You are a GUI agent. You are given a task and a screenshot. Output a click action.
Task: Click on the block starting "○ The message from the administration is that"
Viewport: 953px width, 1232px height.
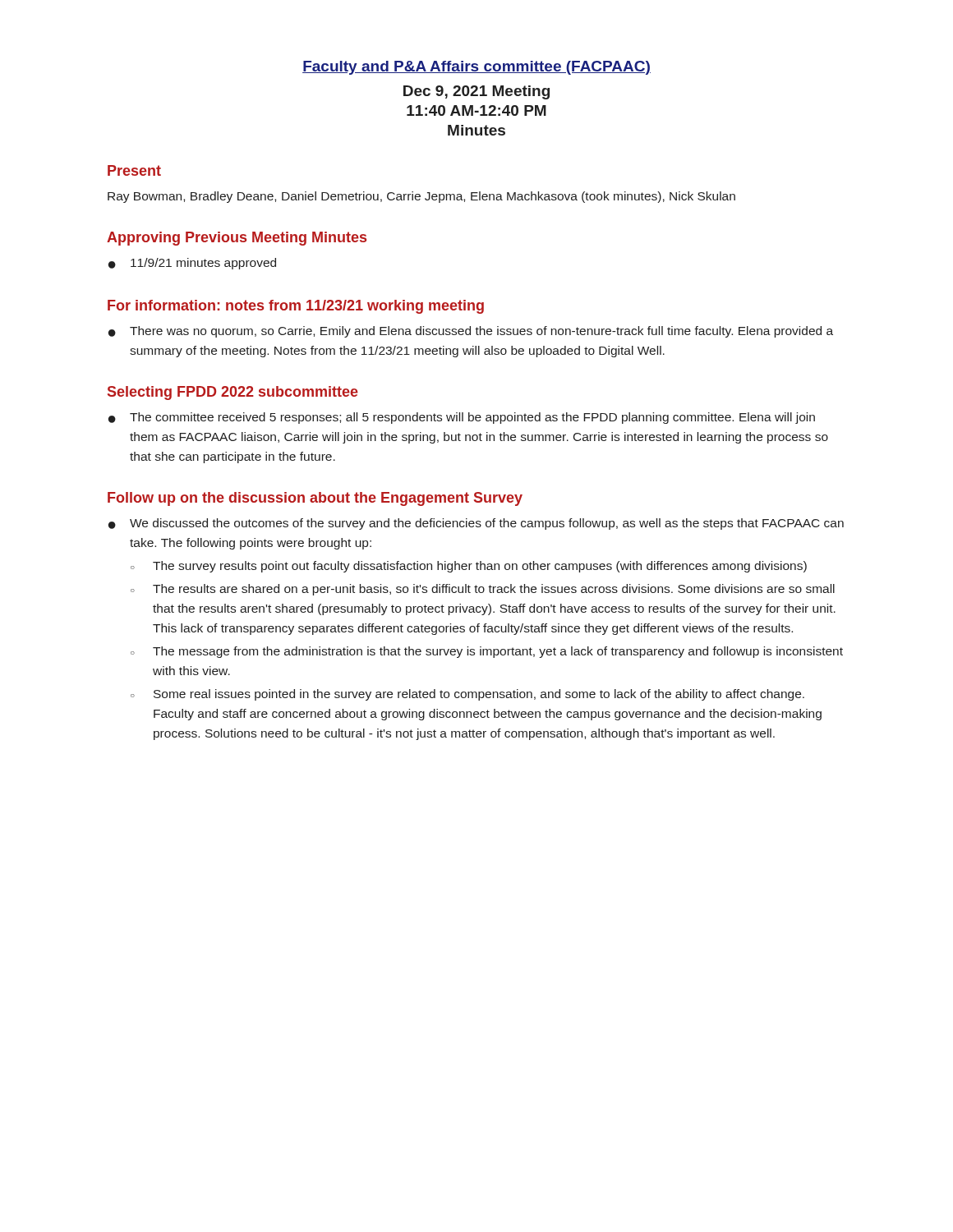point(488,661)
